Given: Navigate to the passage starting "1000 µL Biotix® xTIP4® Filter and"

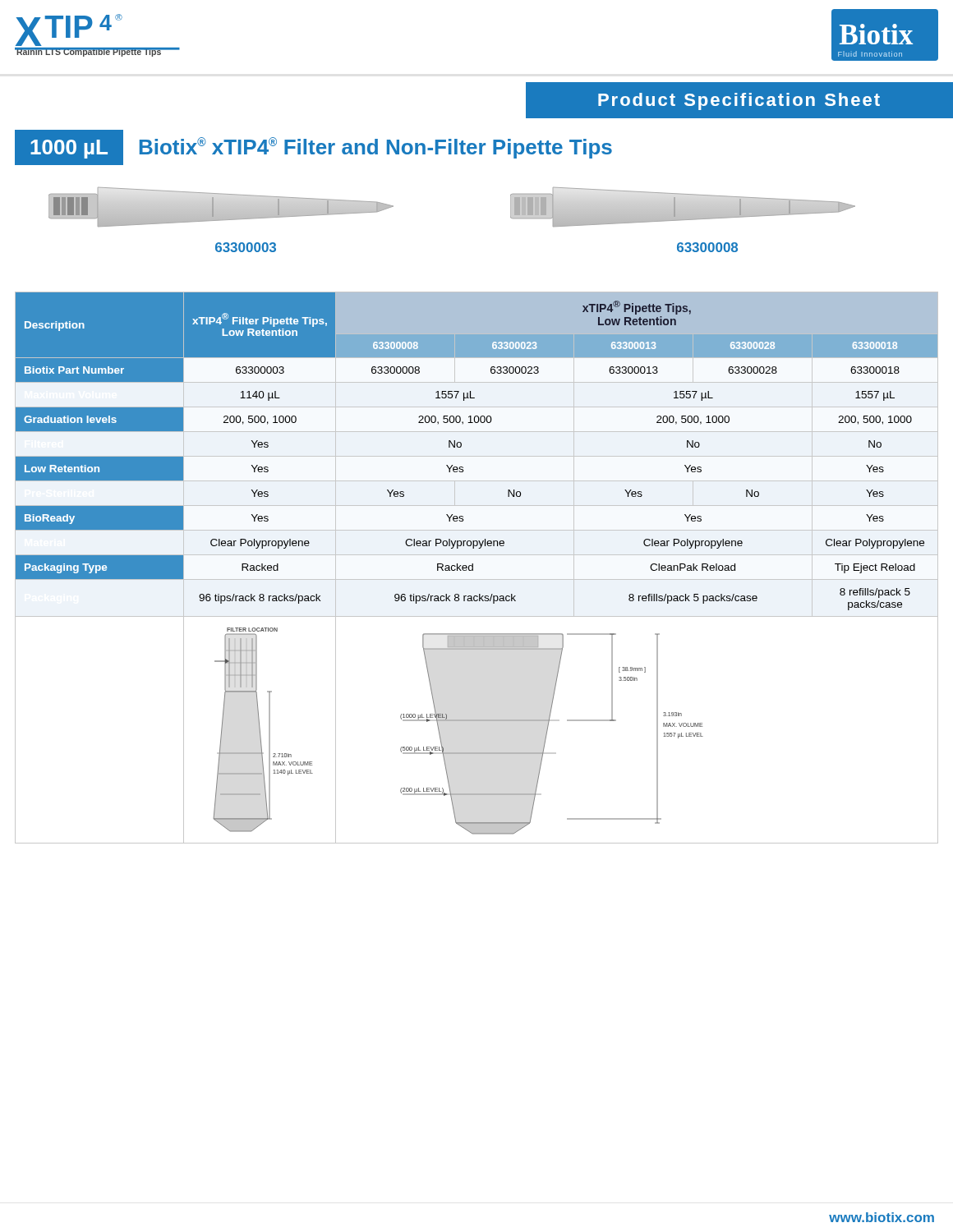Looking at the screenshot, I should [314, 147].
